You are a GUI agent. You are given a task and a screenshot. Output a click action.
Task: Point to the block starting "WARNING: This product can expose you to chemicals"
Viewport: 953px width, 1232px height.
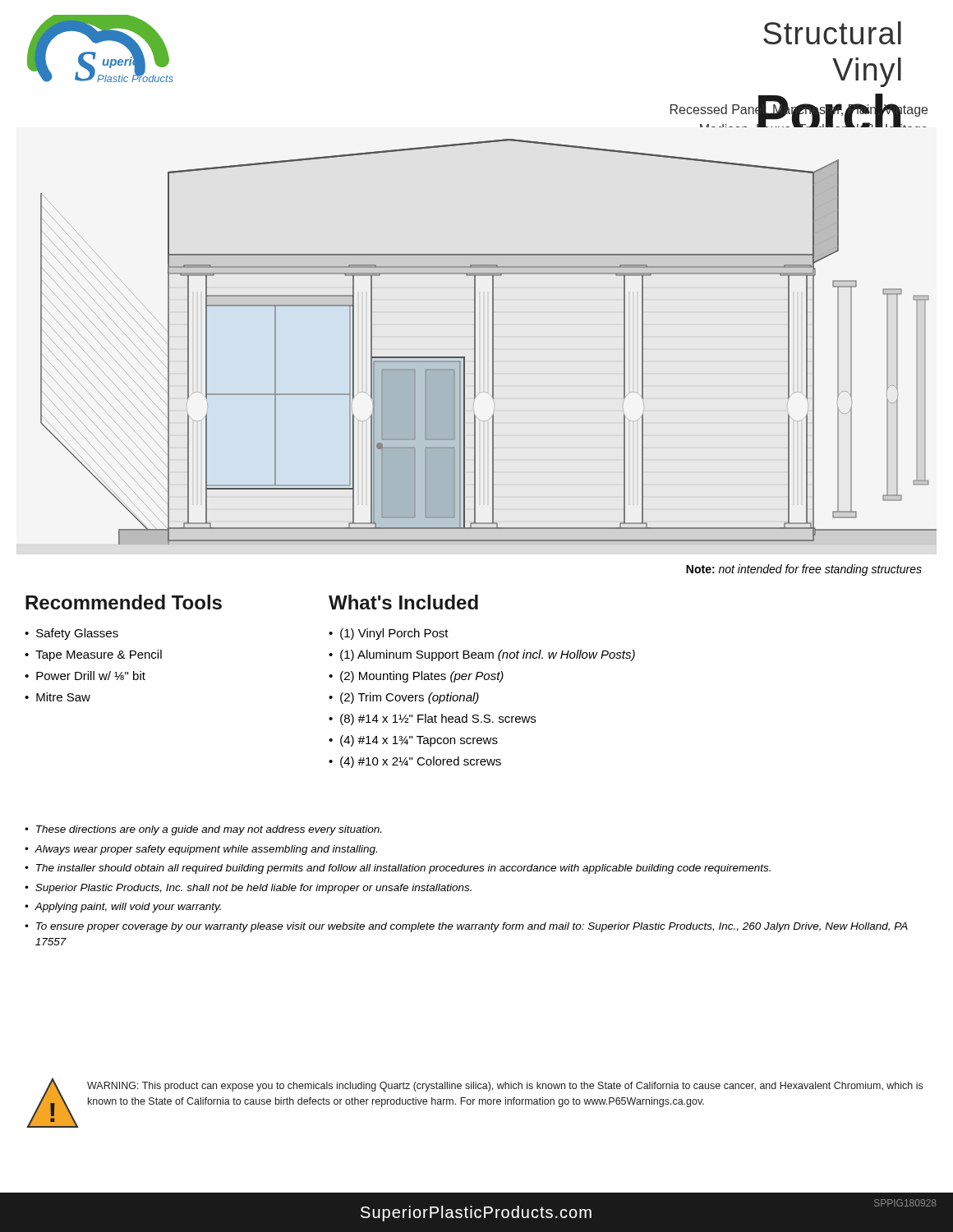coord(505,1094)
